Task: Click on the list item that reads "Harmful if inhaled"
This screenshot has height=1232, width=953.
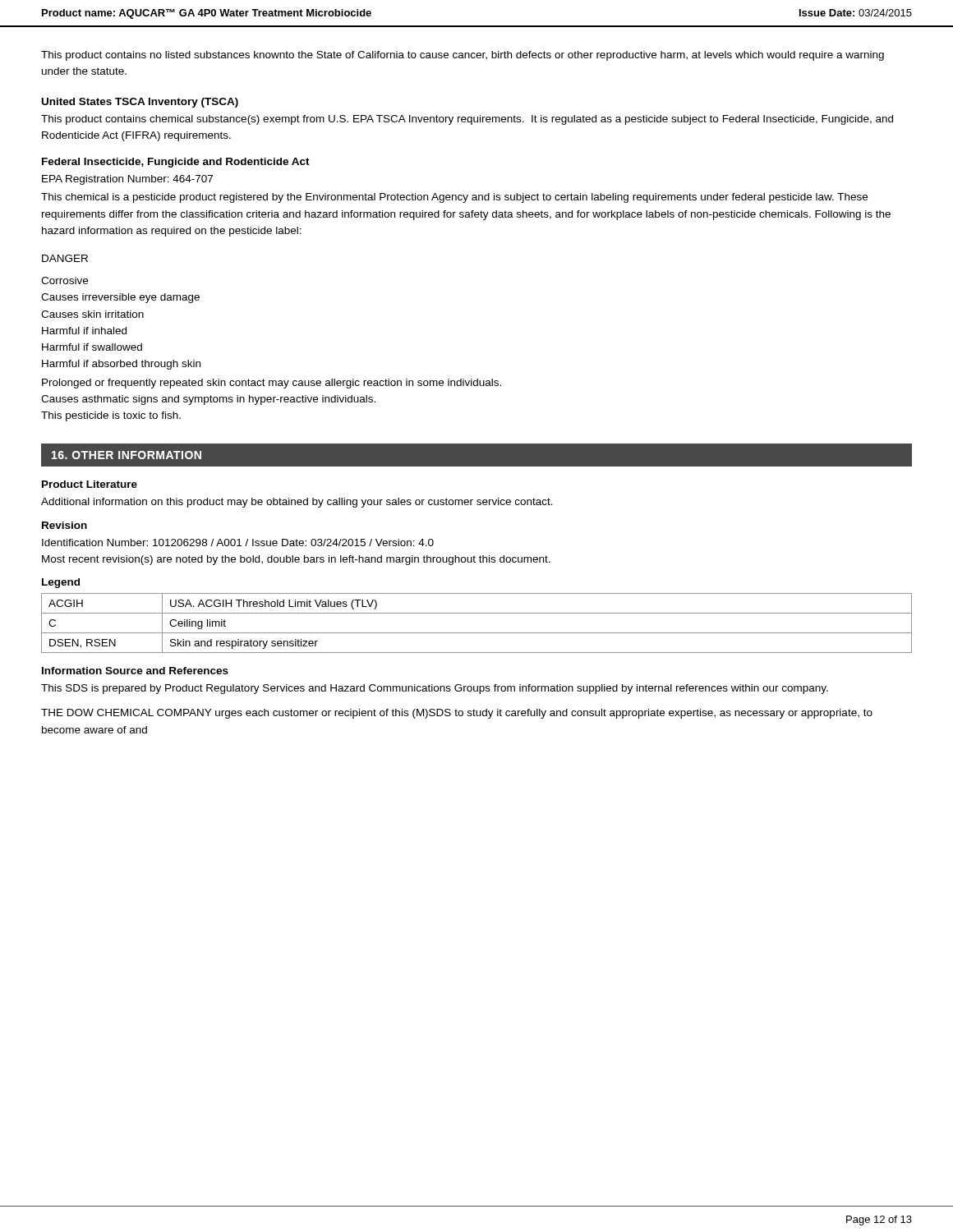Action: click(84, 330)
